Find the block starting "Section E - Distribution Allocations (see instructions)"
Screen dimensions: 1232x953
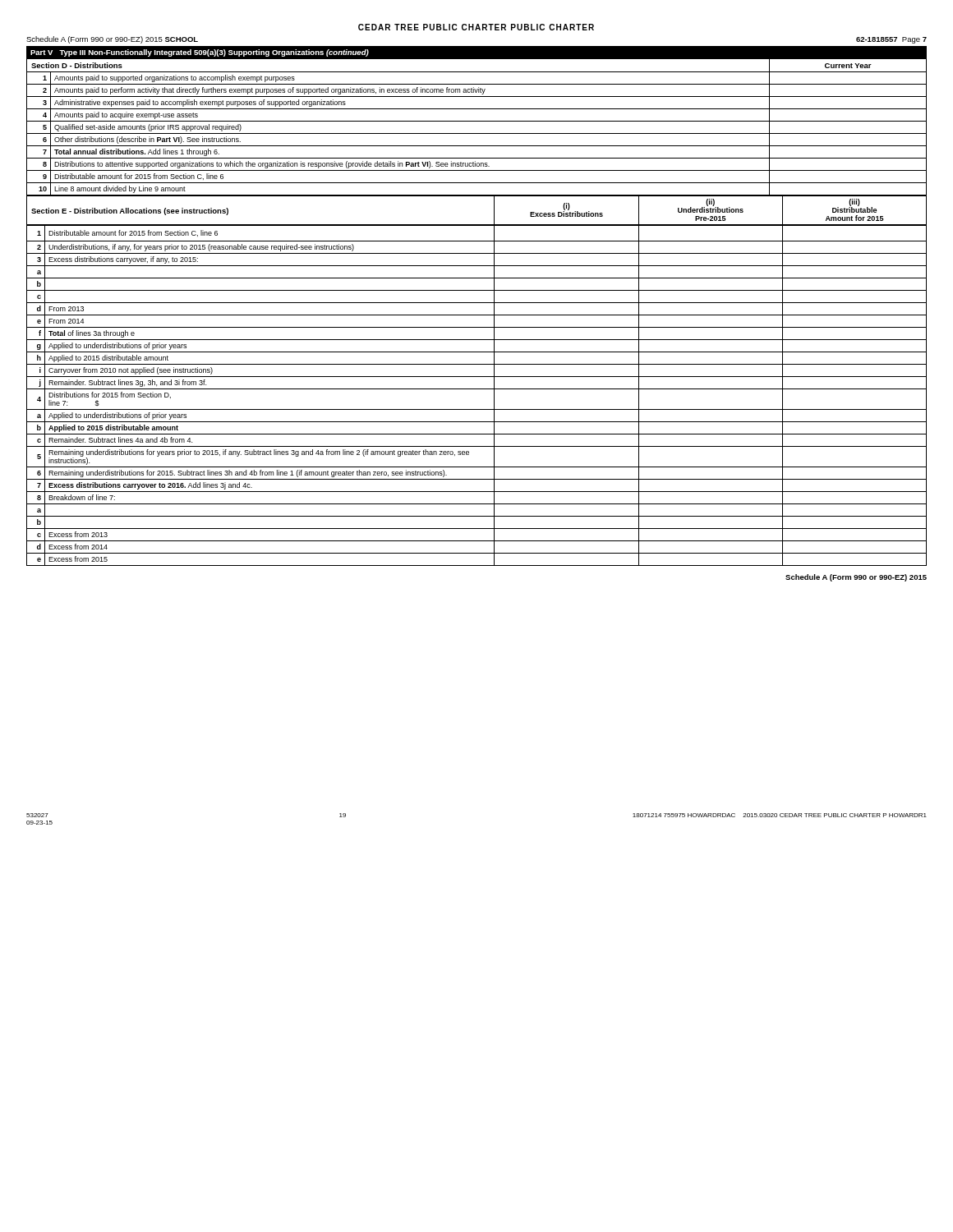476,210
